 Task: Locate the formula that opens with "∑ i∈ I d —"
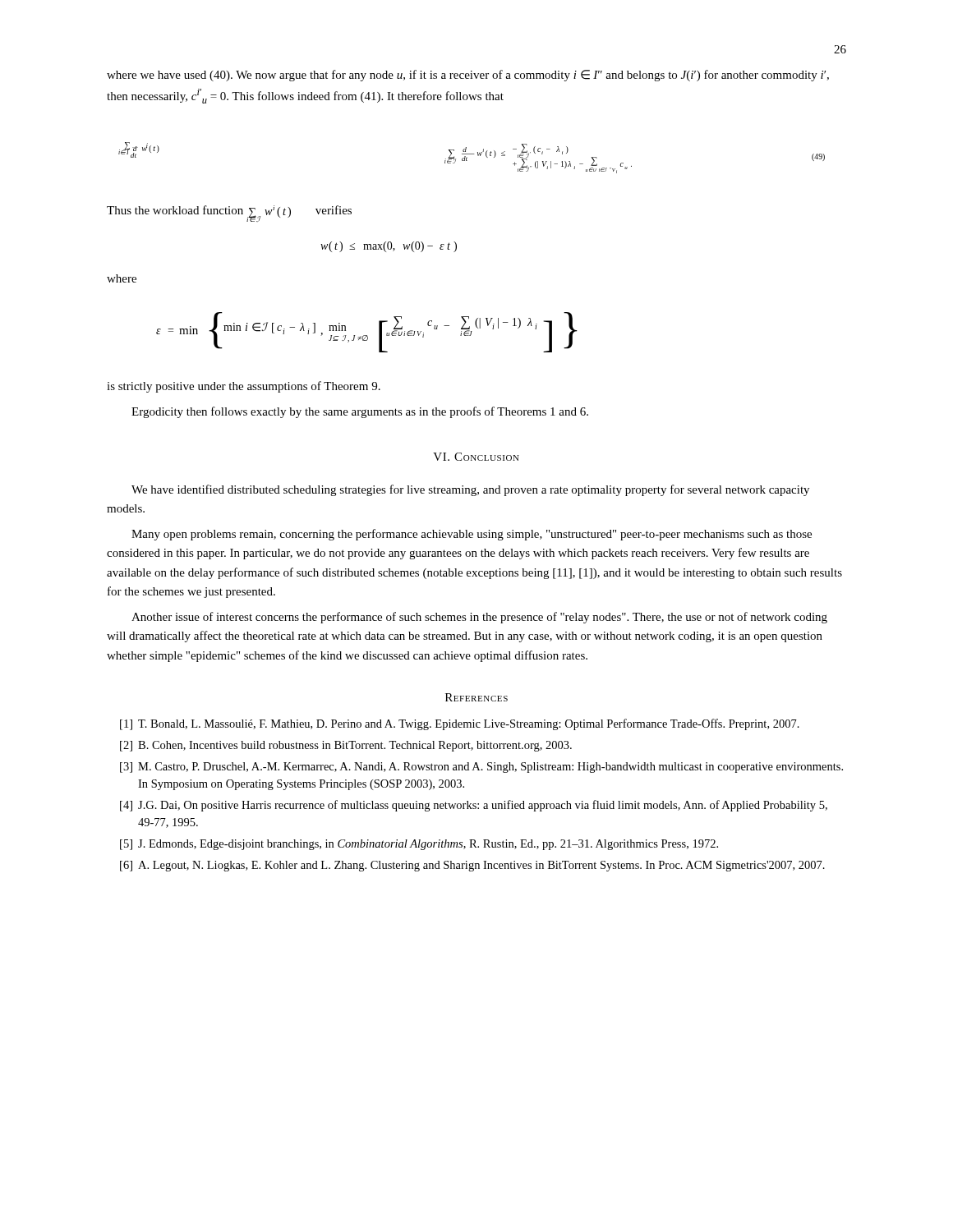pos(476,154)
